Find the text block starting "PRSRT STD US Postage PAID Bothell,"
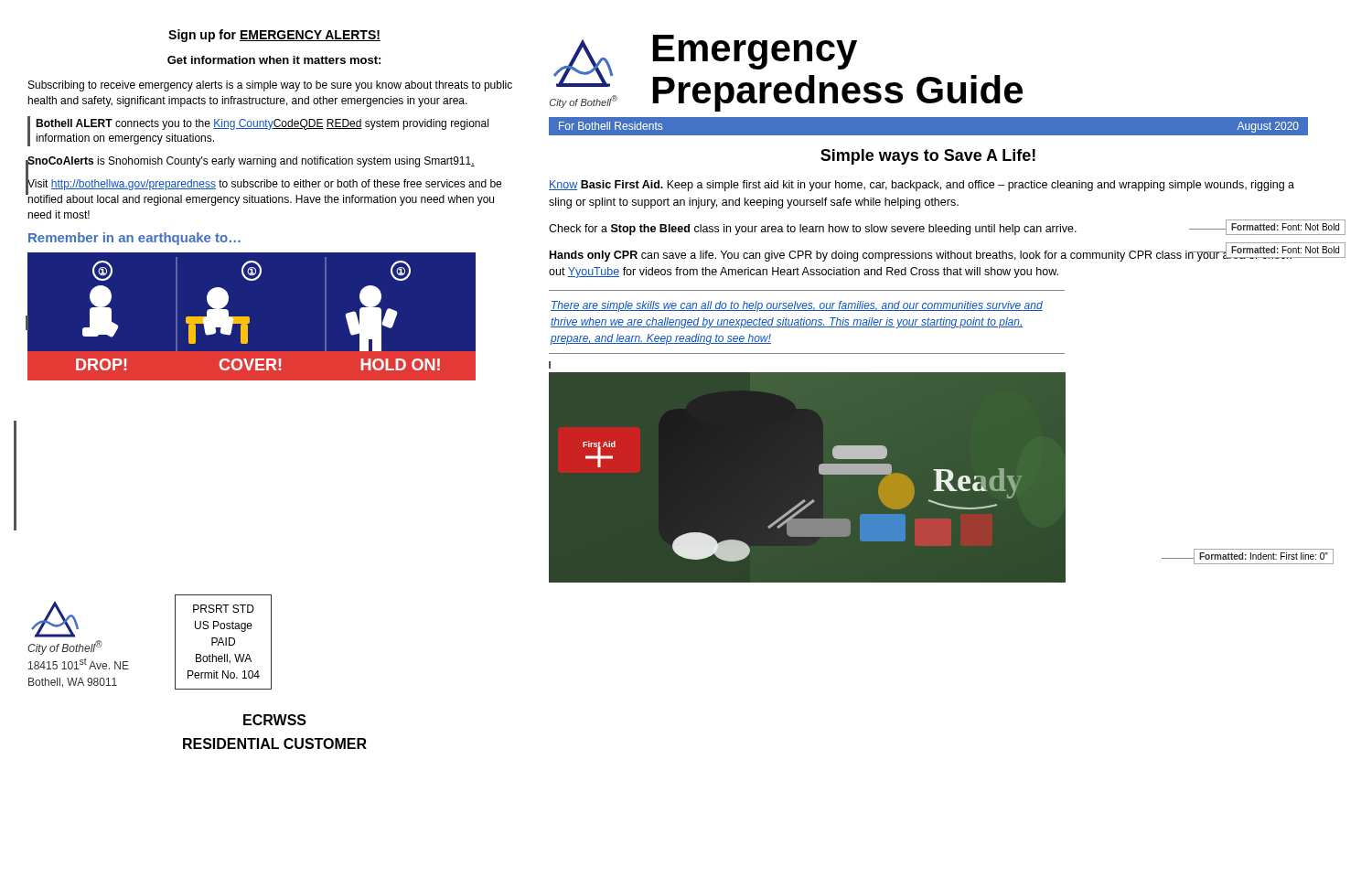The height and width of the screenshot is (888, 1372). click(x=223, y=642)
